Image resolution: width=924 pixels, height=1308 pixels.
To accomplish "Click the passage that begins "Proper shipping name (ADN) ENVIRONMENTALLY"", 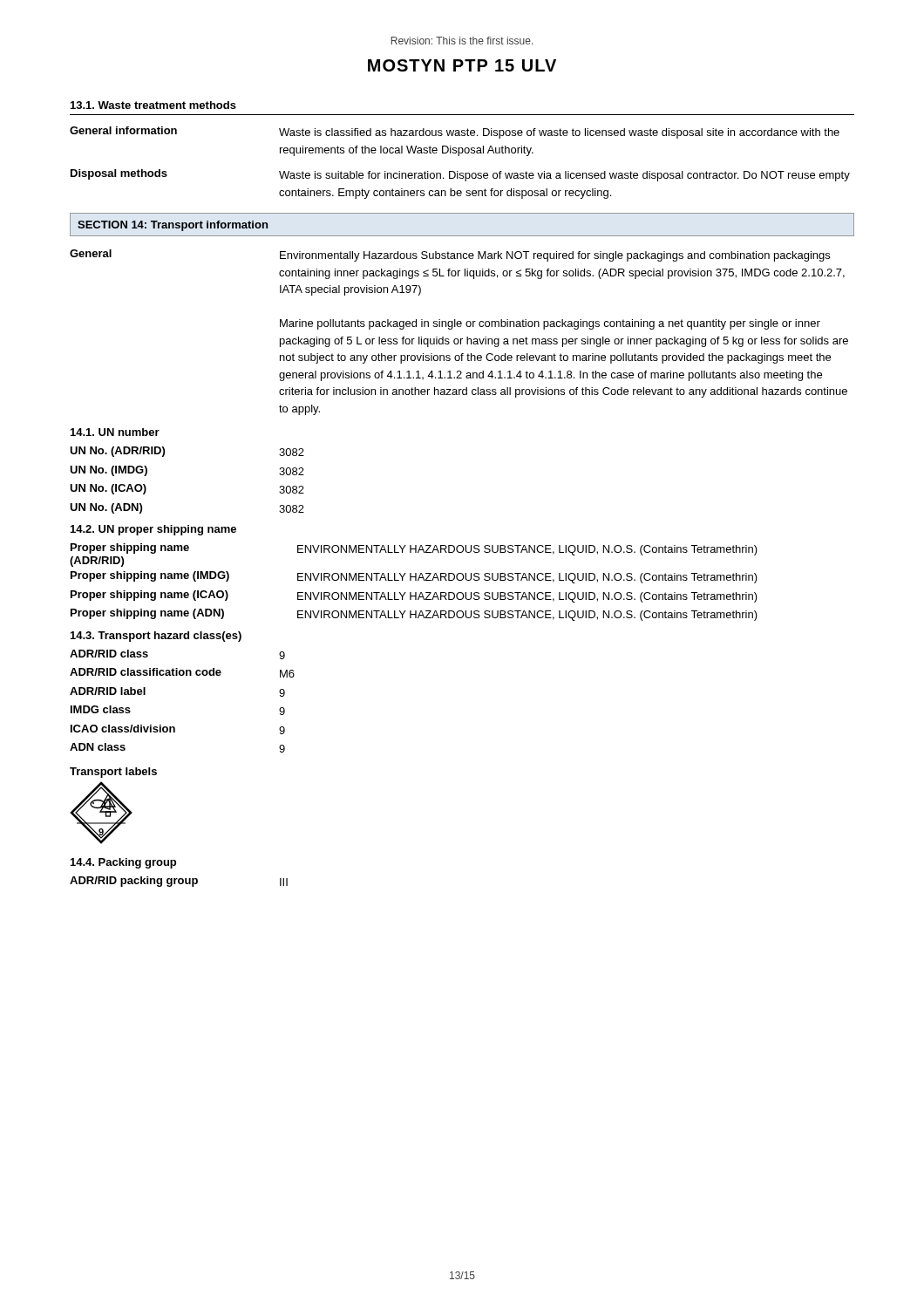I will [462, 614].
